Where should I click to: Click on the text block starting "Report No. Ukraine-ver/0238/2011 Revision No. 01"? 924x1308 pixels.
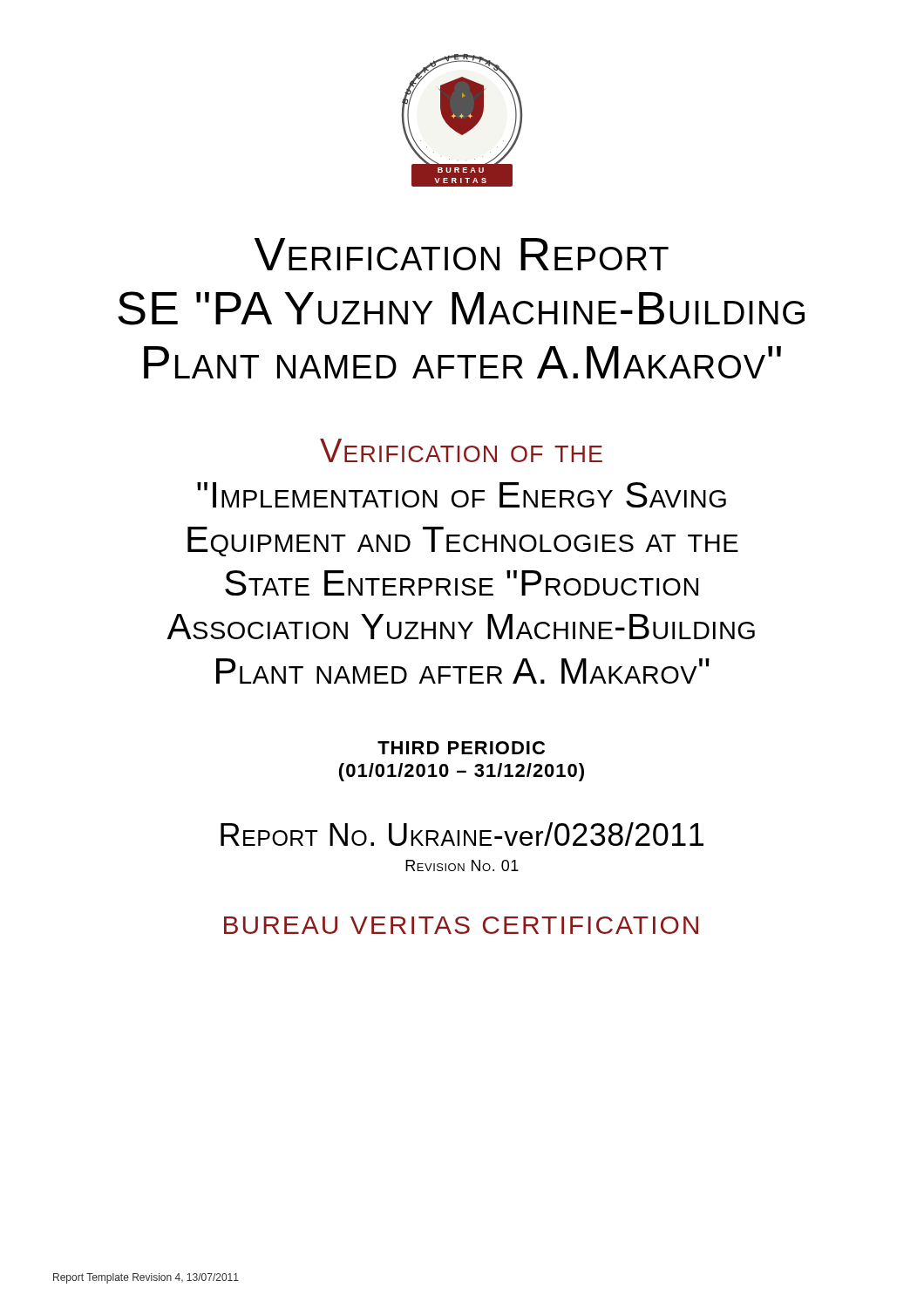[x=462, y=846]
